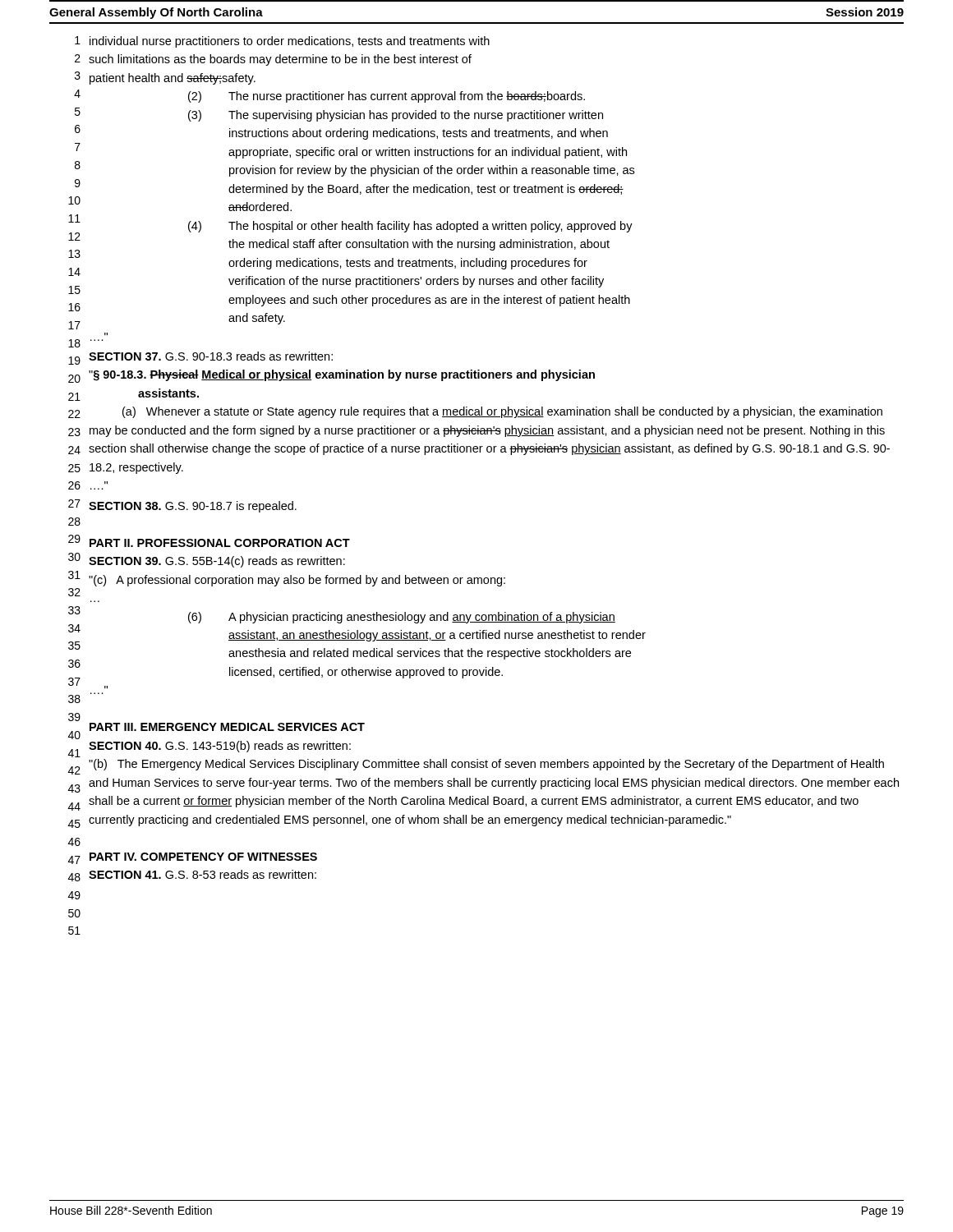
Task: Find the element starting ""(b) The Emergency Medical Services Disciplinary"
Action: pyautogui.click(x=496, y=792)
